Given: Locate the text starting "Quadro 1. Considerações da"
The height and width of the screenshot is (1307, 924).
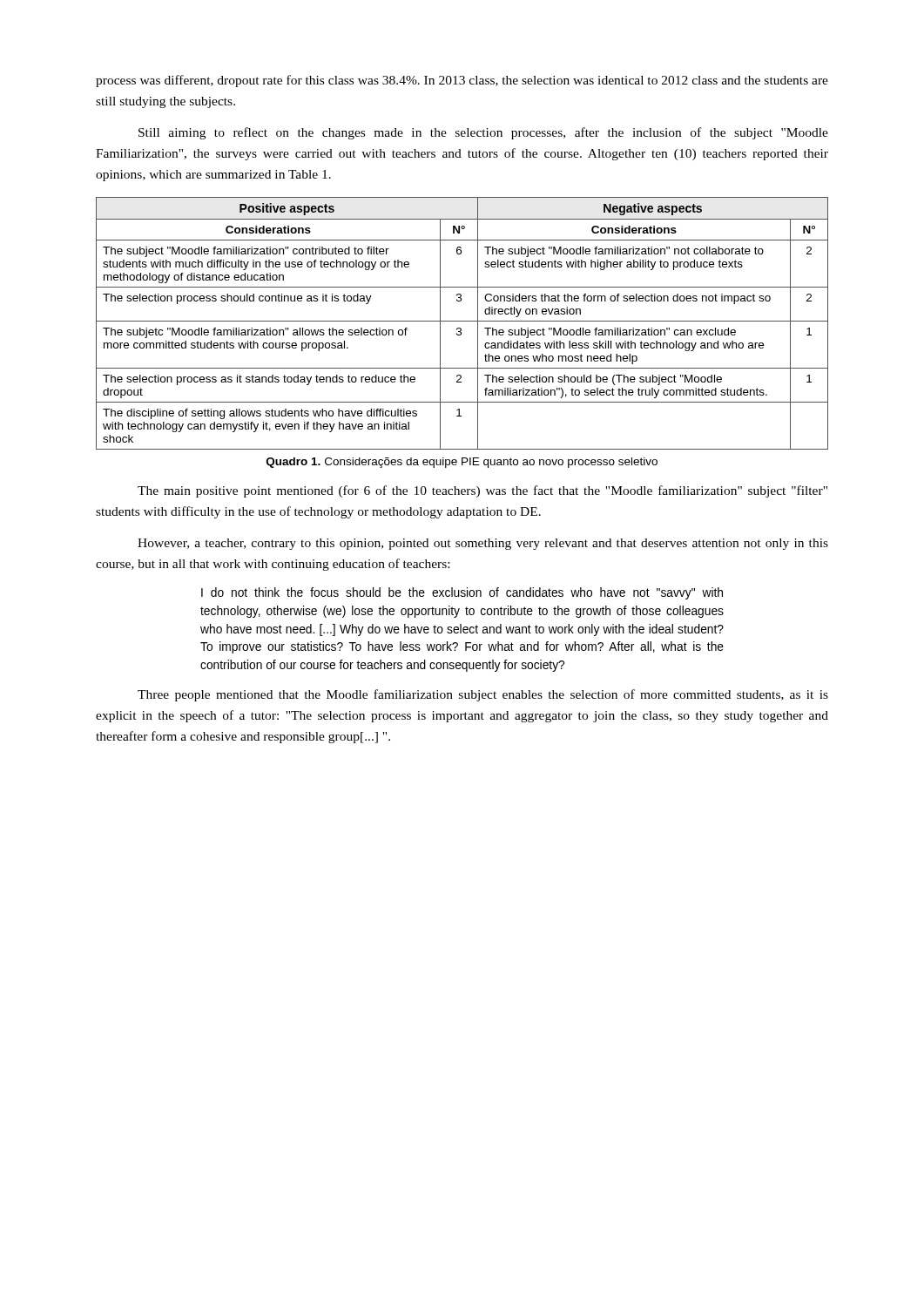Looking at the screenshot, I should click(x=462, y=462).
